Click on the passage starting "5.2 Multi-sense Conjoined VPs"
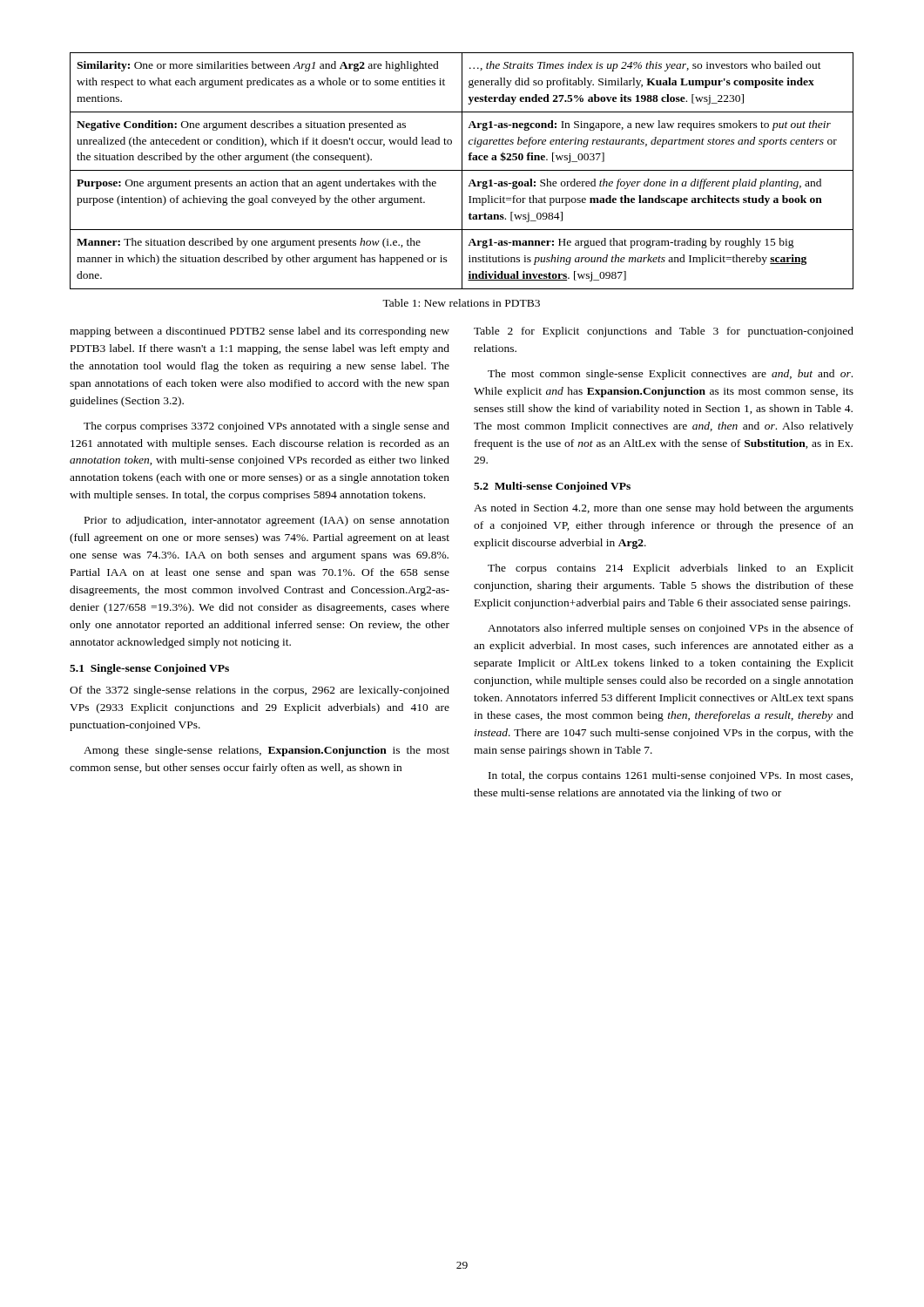Viewport: 924px width, 1307px height. (x=552, y=486)
